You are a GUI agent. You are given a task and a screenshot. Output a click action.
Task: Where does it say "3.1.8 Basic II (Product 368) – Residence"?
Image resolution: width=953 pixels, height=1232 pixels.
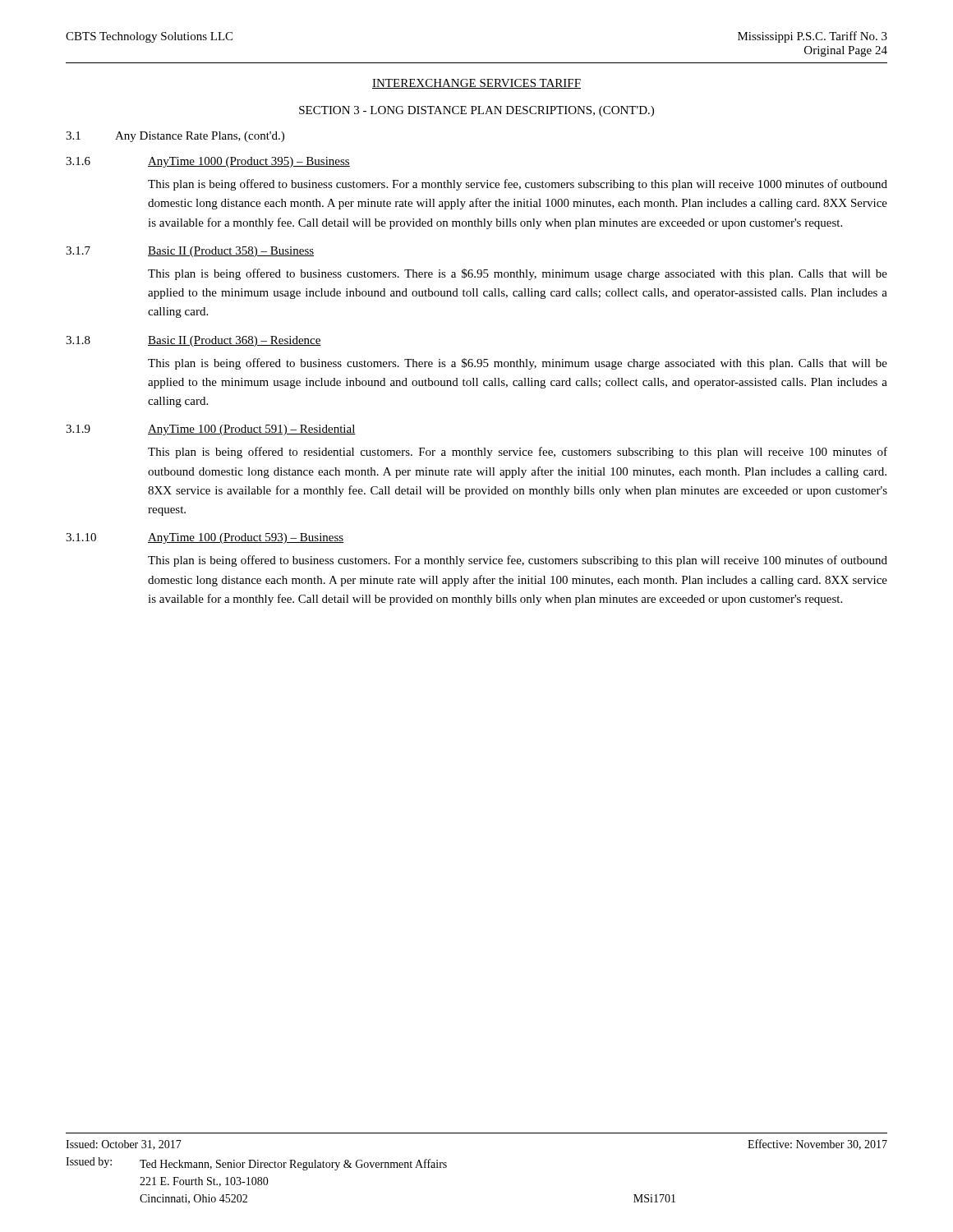[x=193, y=340]
